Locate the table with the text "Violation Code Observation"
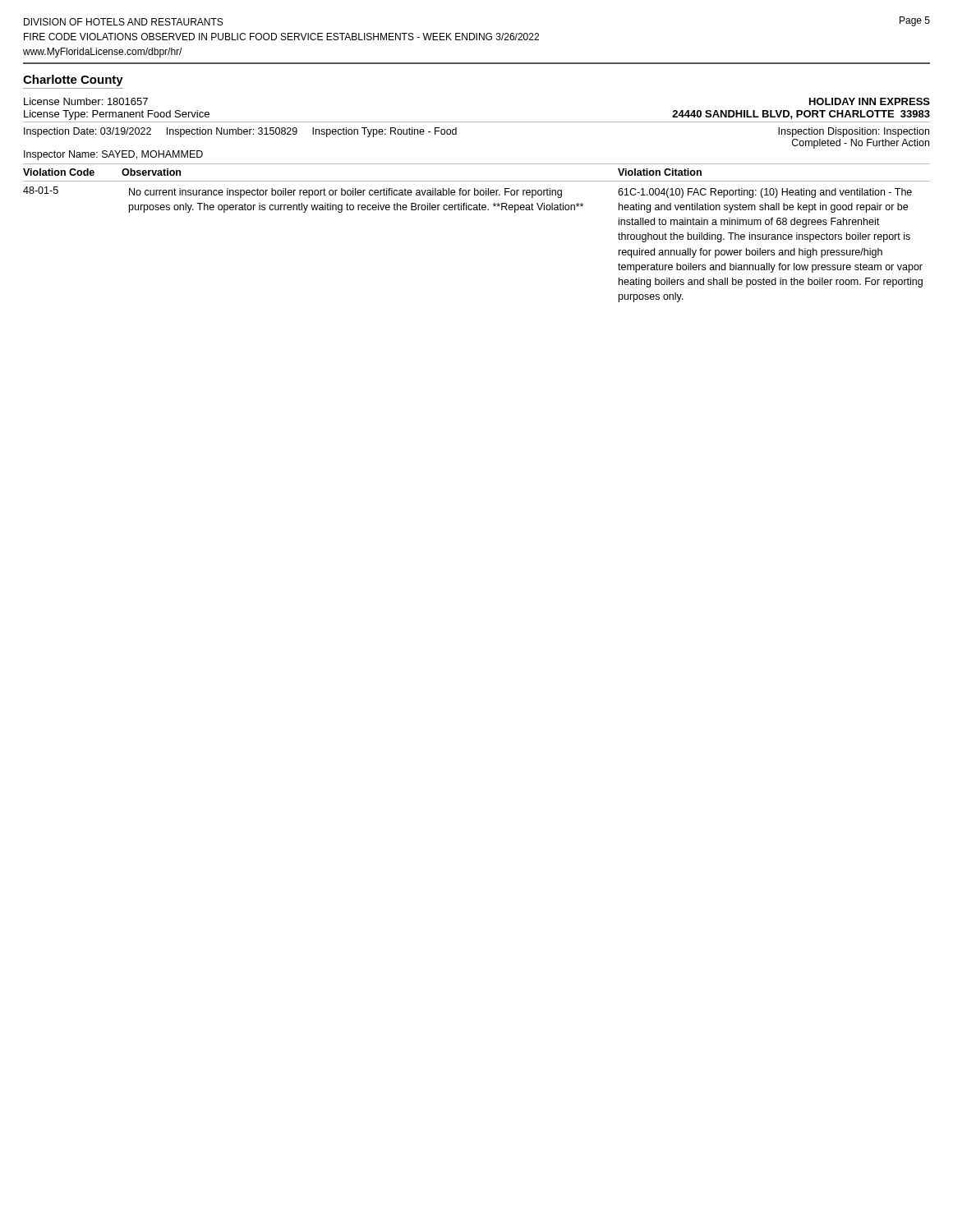 (x=476, y=234)
